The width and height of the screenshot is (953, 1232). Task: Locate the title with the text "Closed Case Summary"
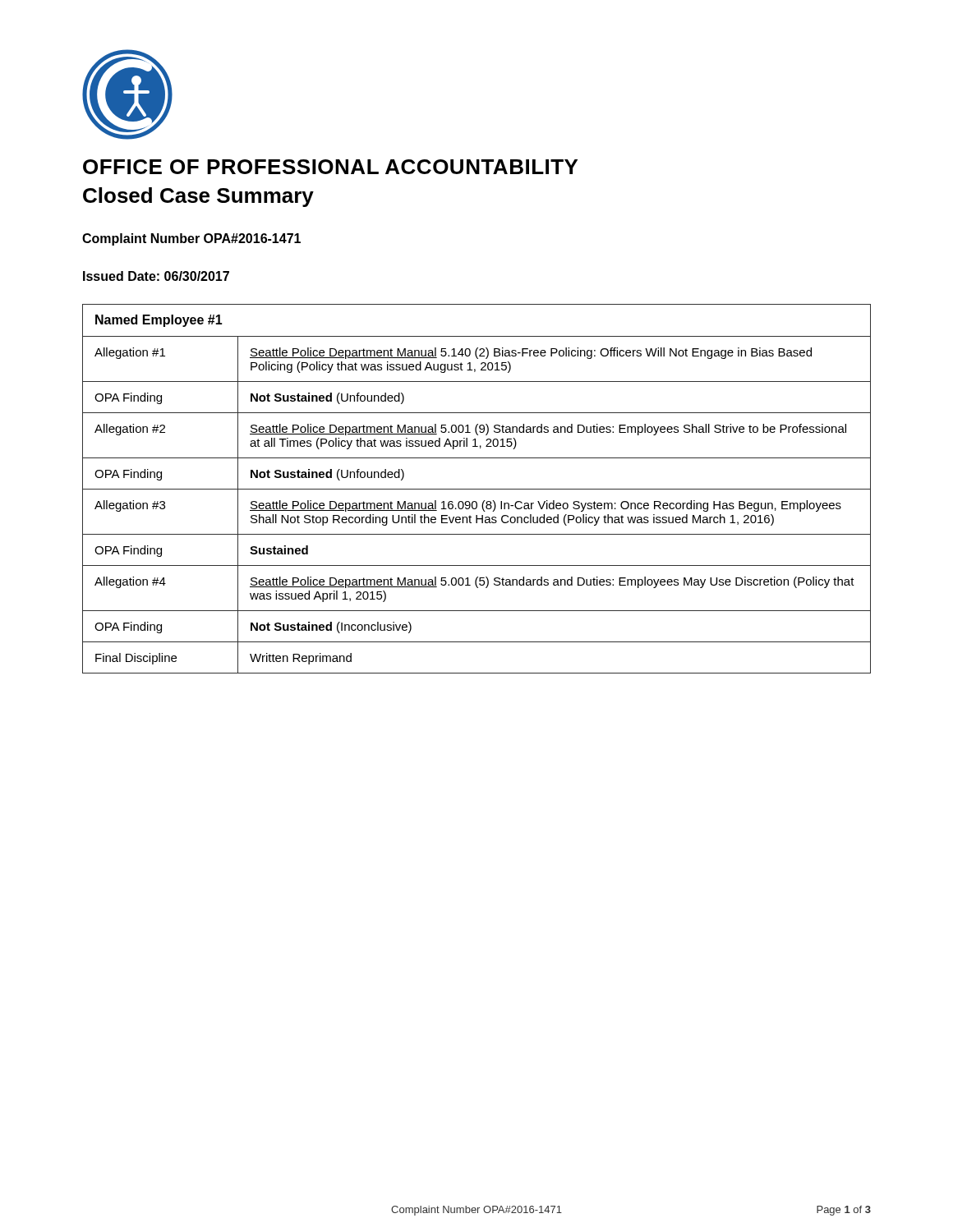(x=198, y=196)
